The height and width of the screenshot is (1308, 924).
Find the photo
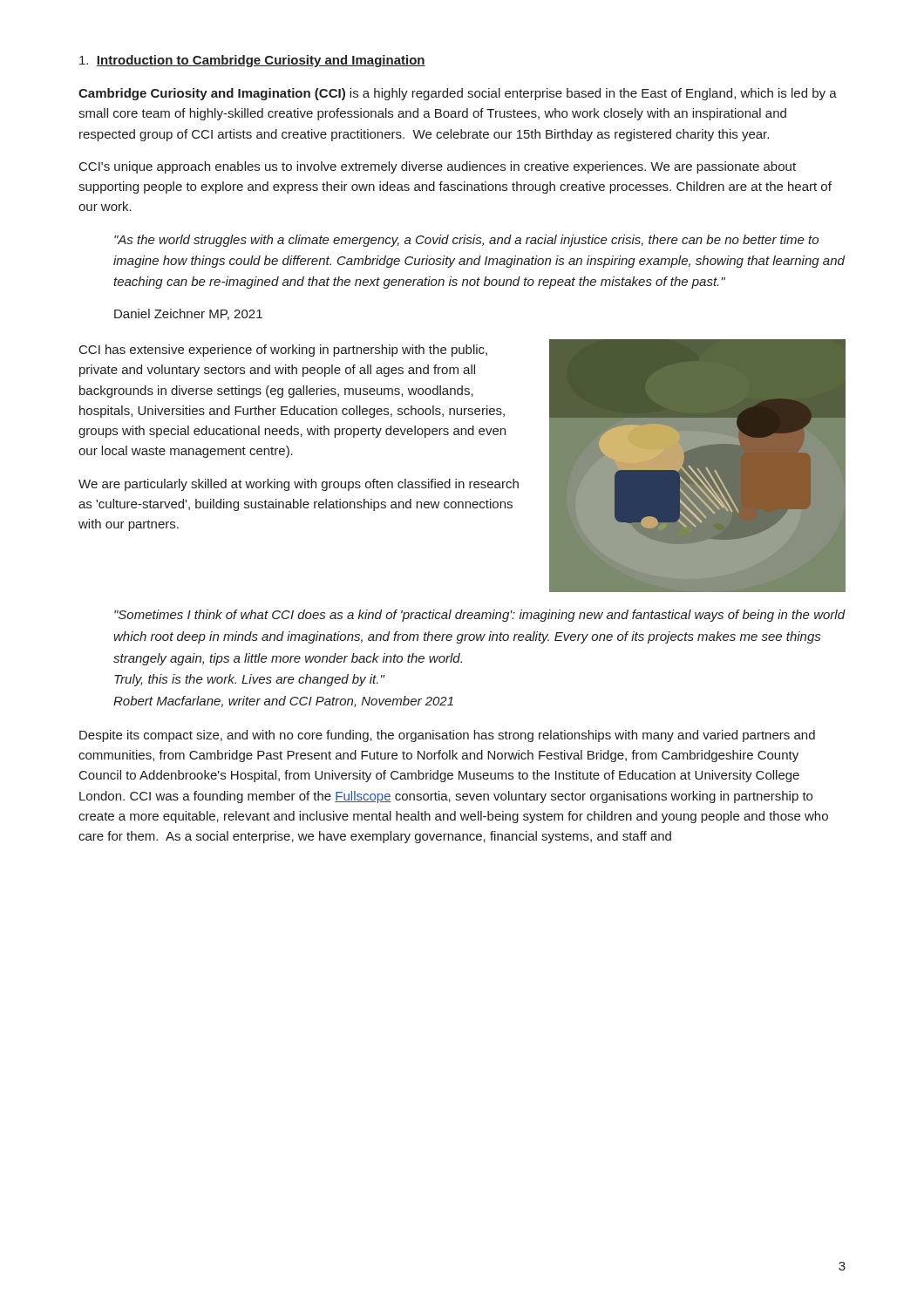697,466
